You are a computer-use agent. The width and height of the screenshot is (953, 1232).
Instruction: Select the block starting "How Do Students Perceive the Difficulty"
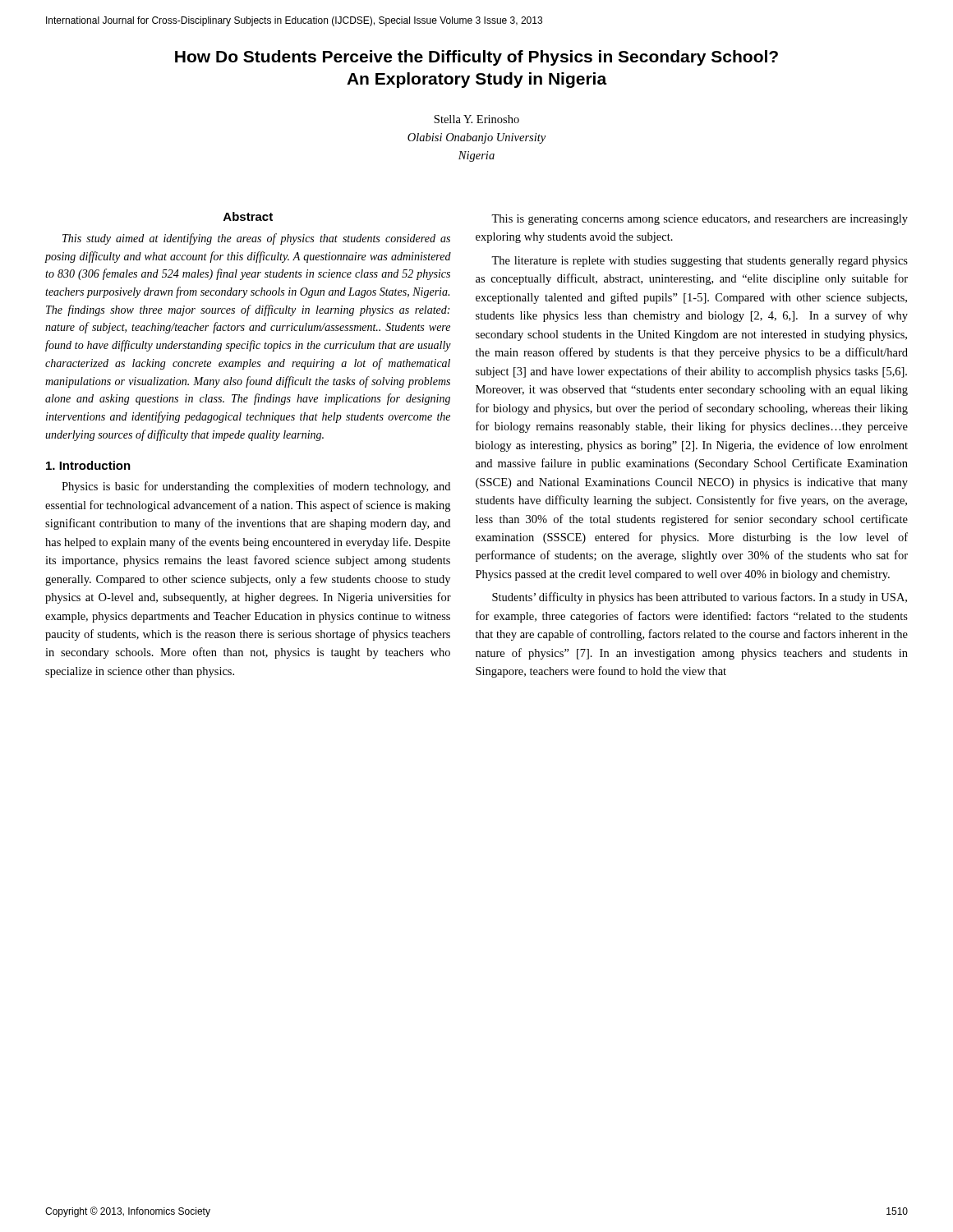[x=476, y=68]
